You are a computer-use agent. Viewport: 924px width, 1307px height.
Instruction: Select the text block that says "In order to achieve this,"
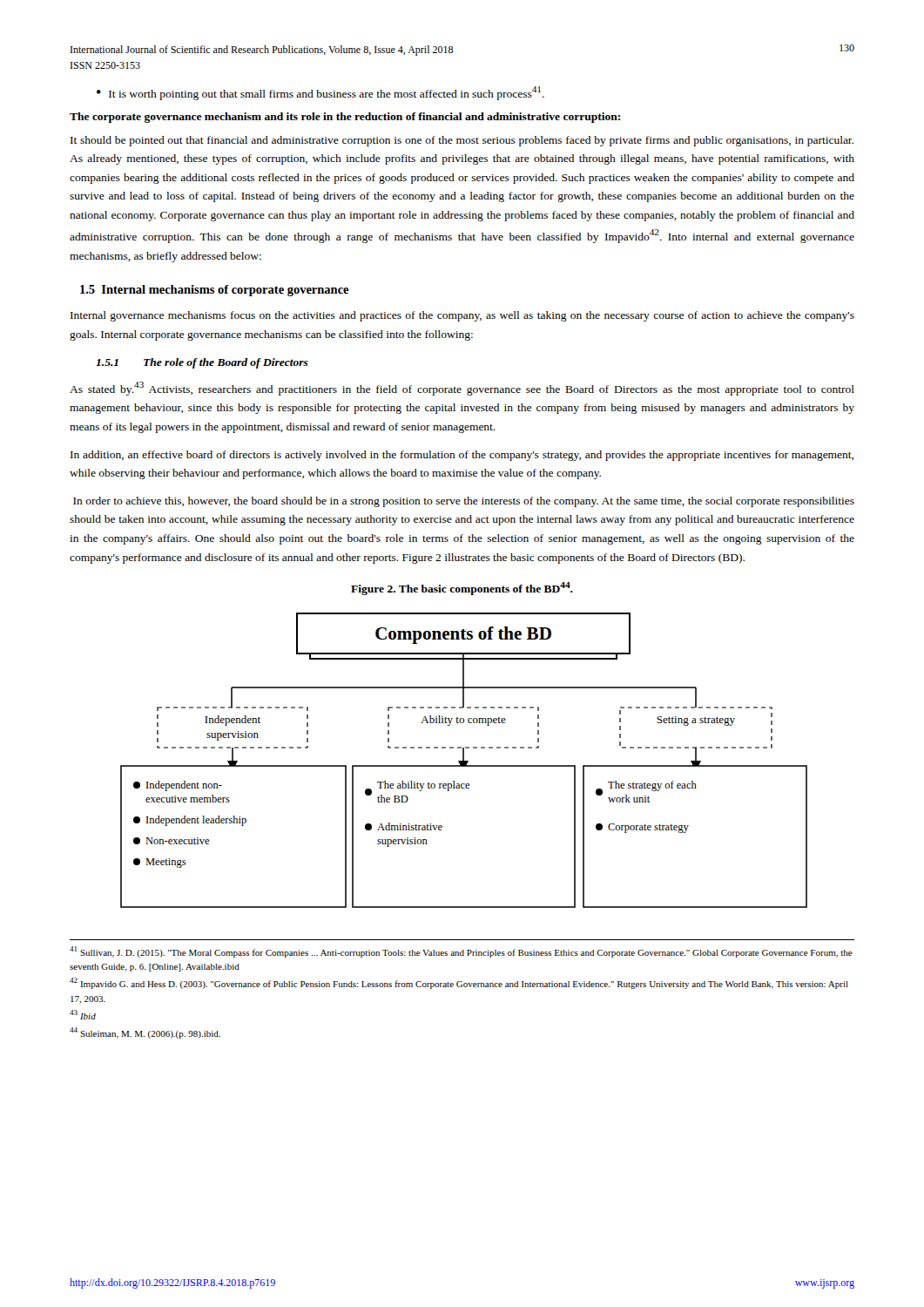click(462, 529)
